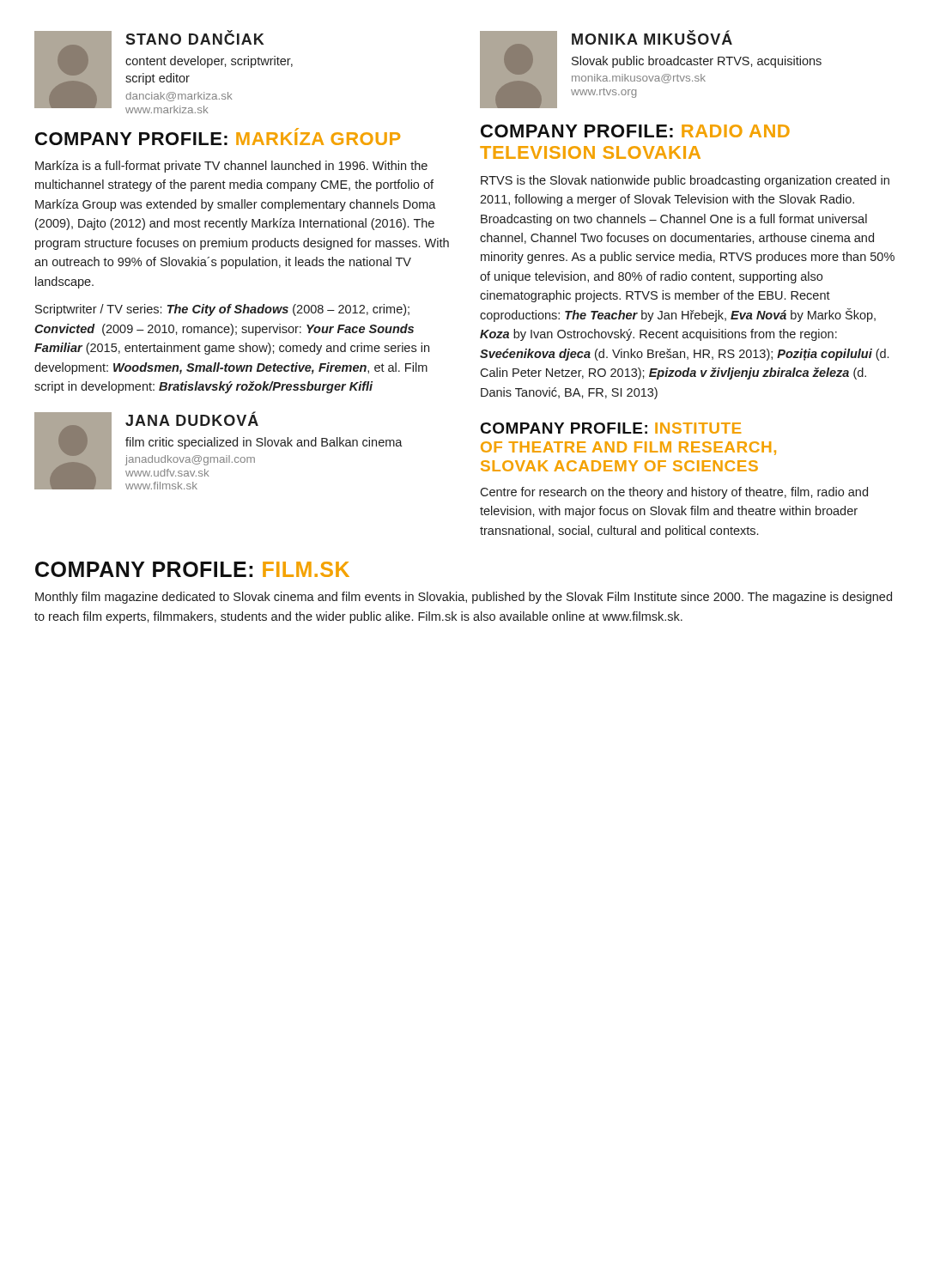Find the text starting "Company Profile: Instituteof Theatre and"
This screenshot has width=934, height=1288.
(629, 447)
